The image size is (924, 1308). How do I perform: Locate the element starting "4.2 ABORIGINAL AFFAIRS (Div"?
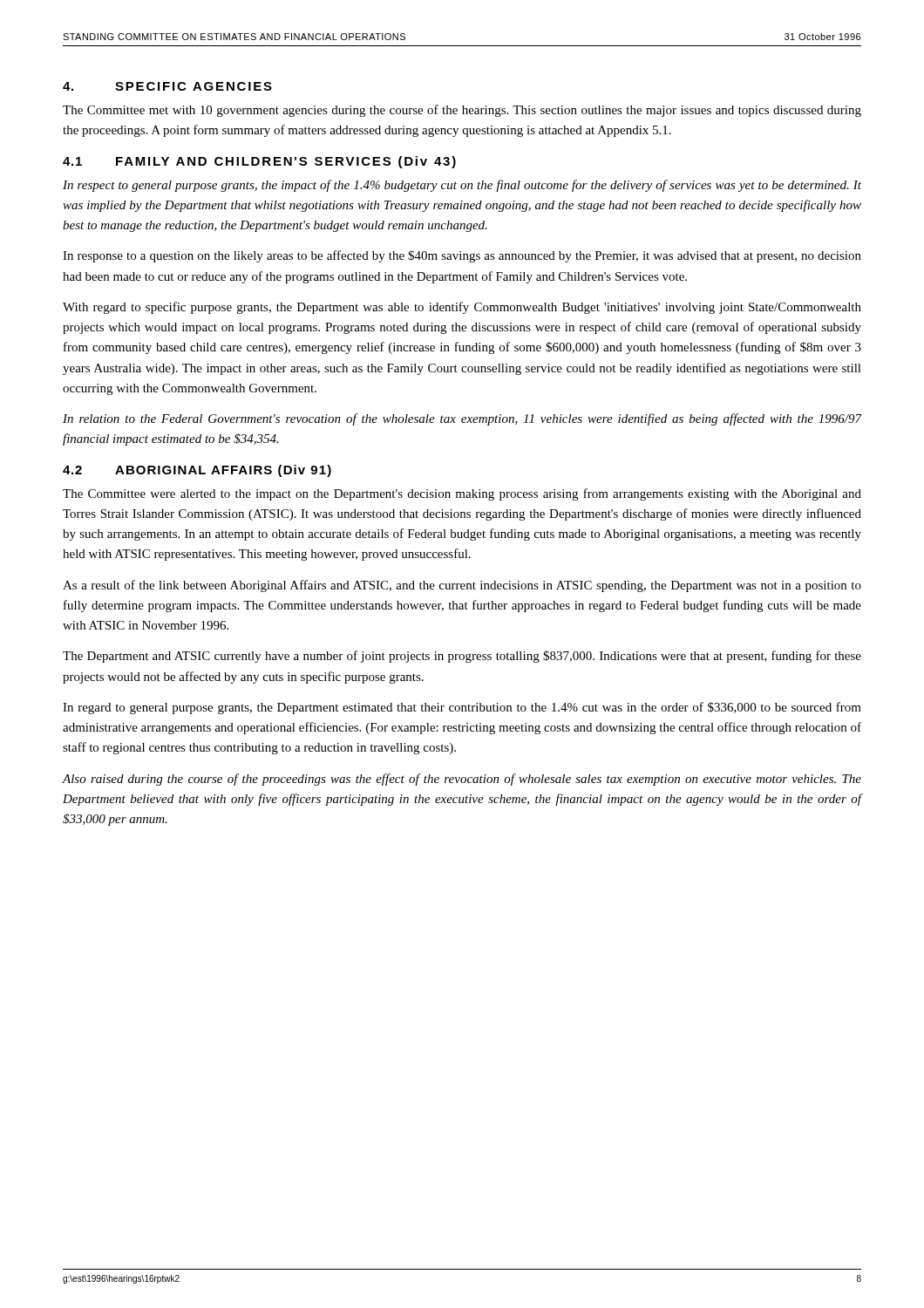tap(198, 469)
